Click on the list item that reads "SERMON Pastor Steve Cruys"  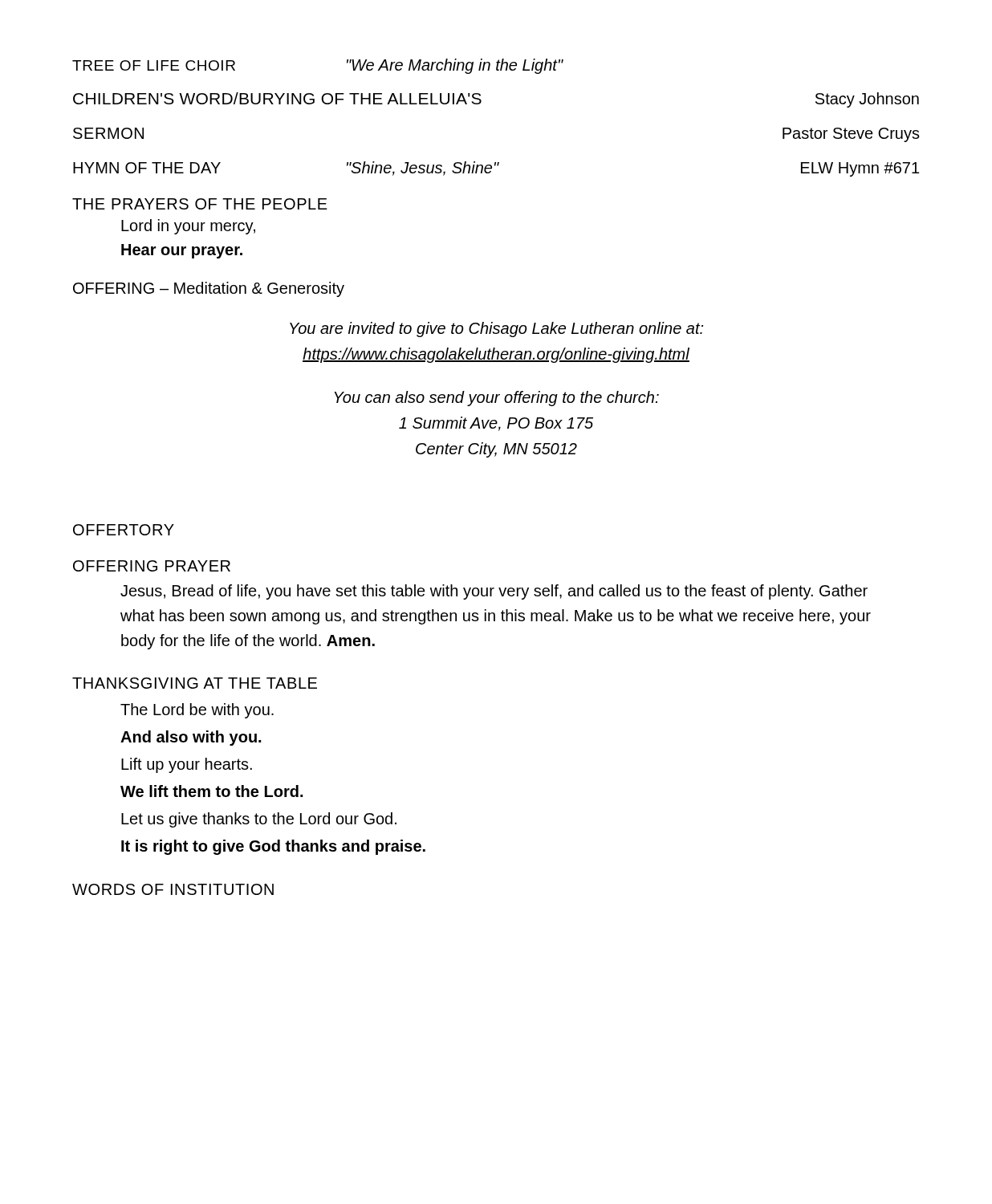[113, 134]
